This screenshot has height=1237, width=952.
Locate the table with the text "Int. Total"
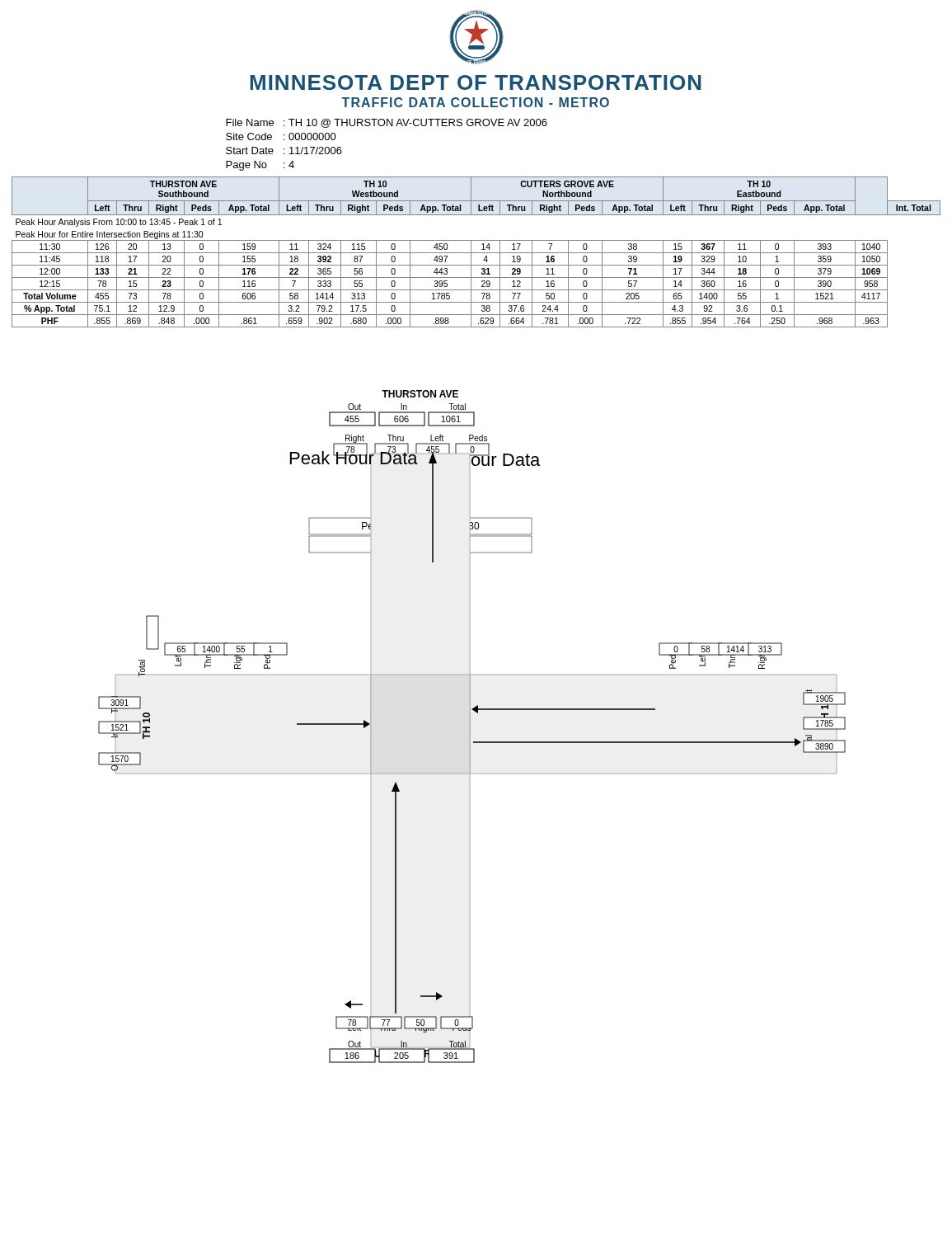[x=476, y=252]
